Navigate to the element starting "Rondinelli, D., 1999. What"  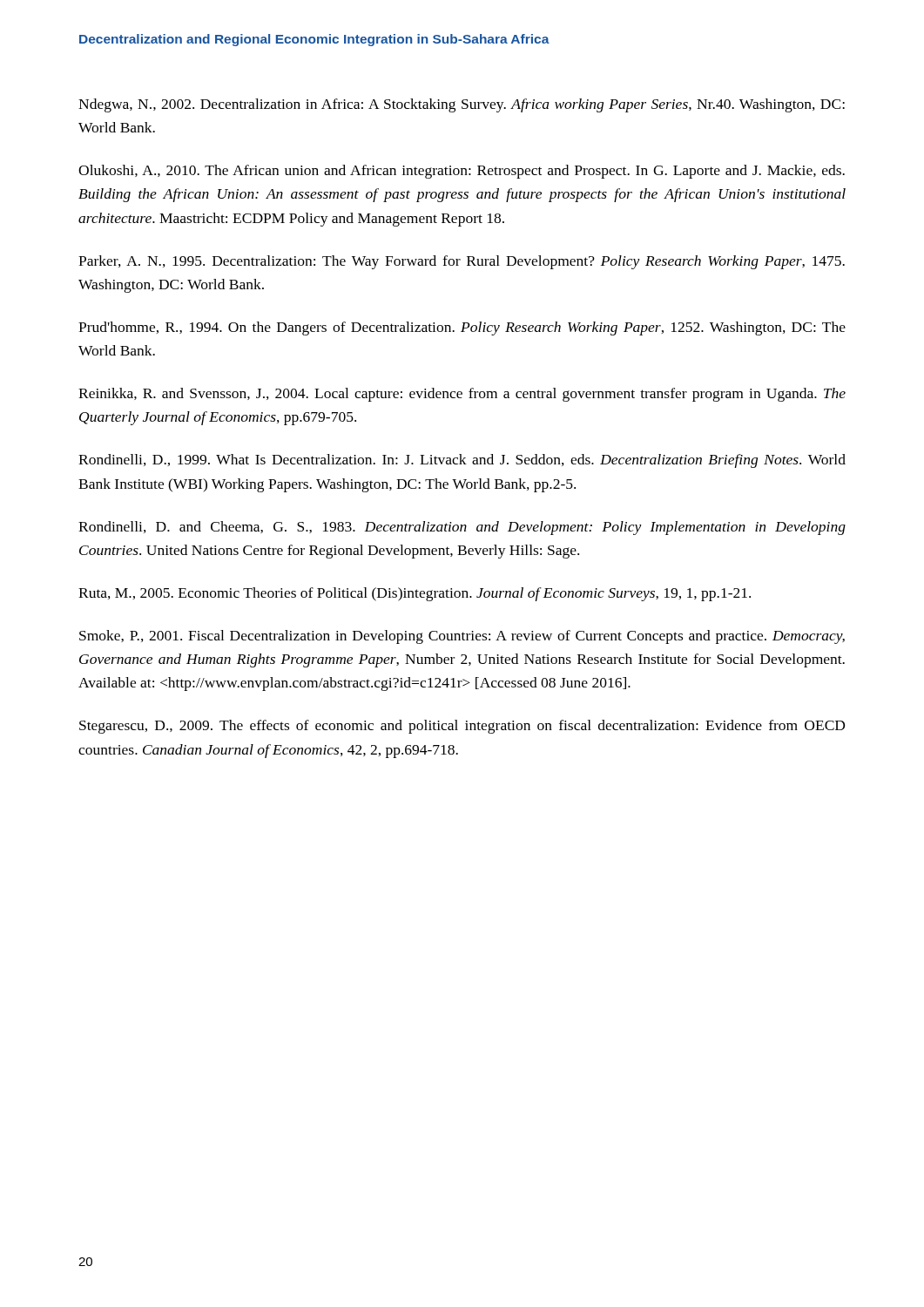point(462,471)
